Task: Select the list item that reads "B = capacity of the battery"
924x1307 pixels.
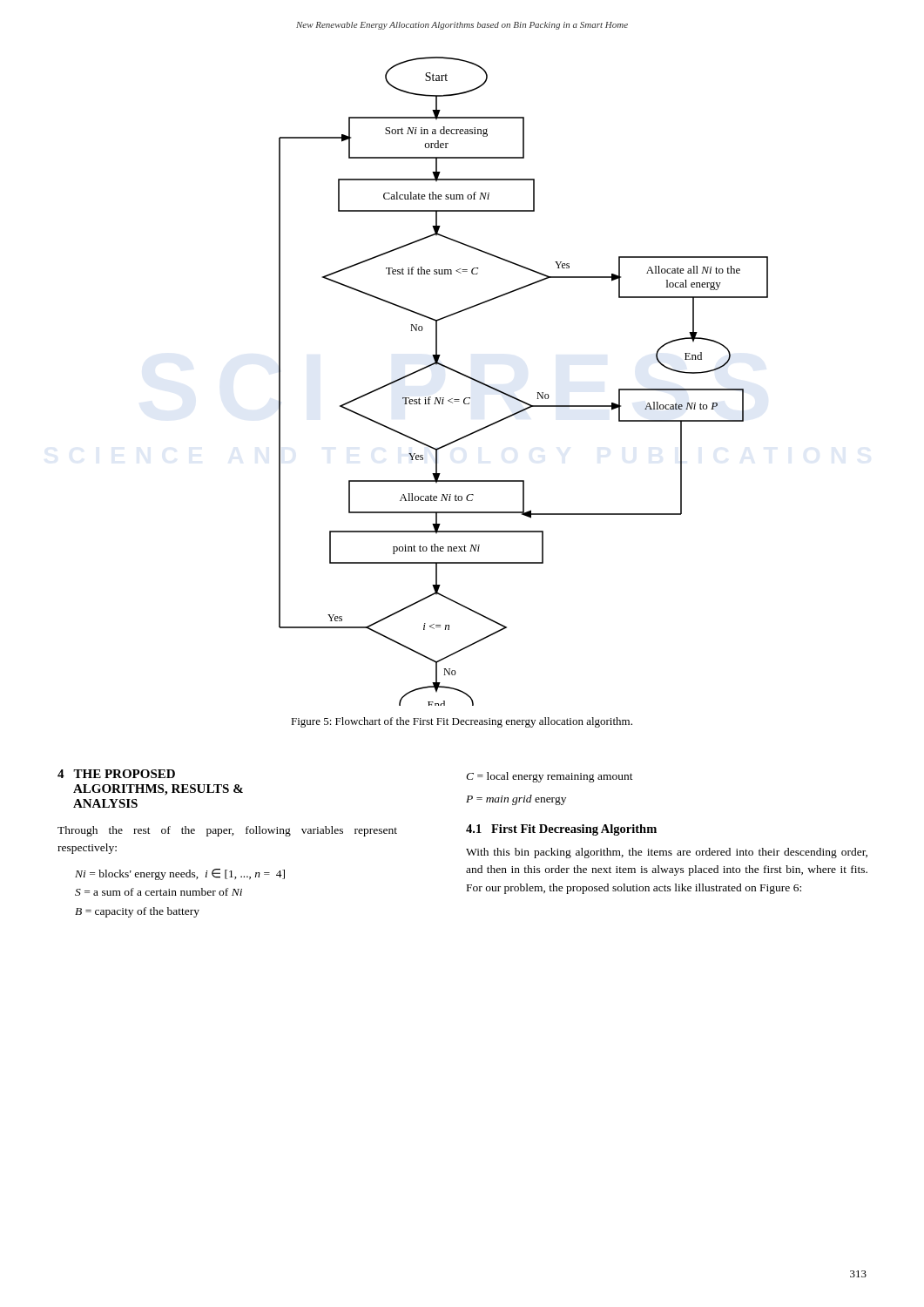Action: click(137, 911)
